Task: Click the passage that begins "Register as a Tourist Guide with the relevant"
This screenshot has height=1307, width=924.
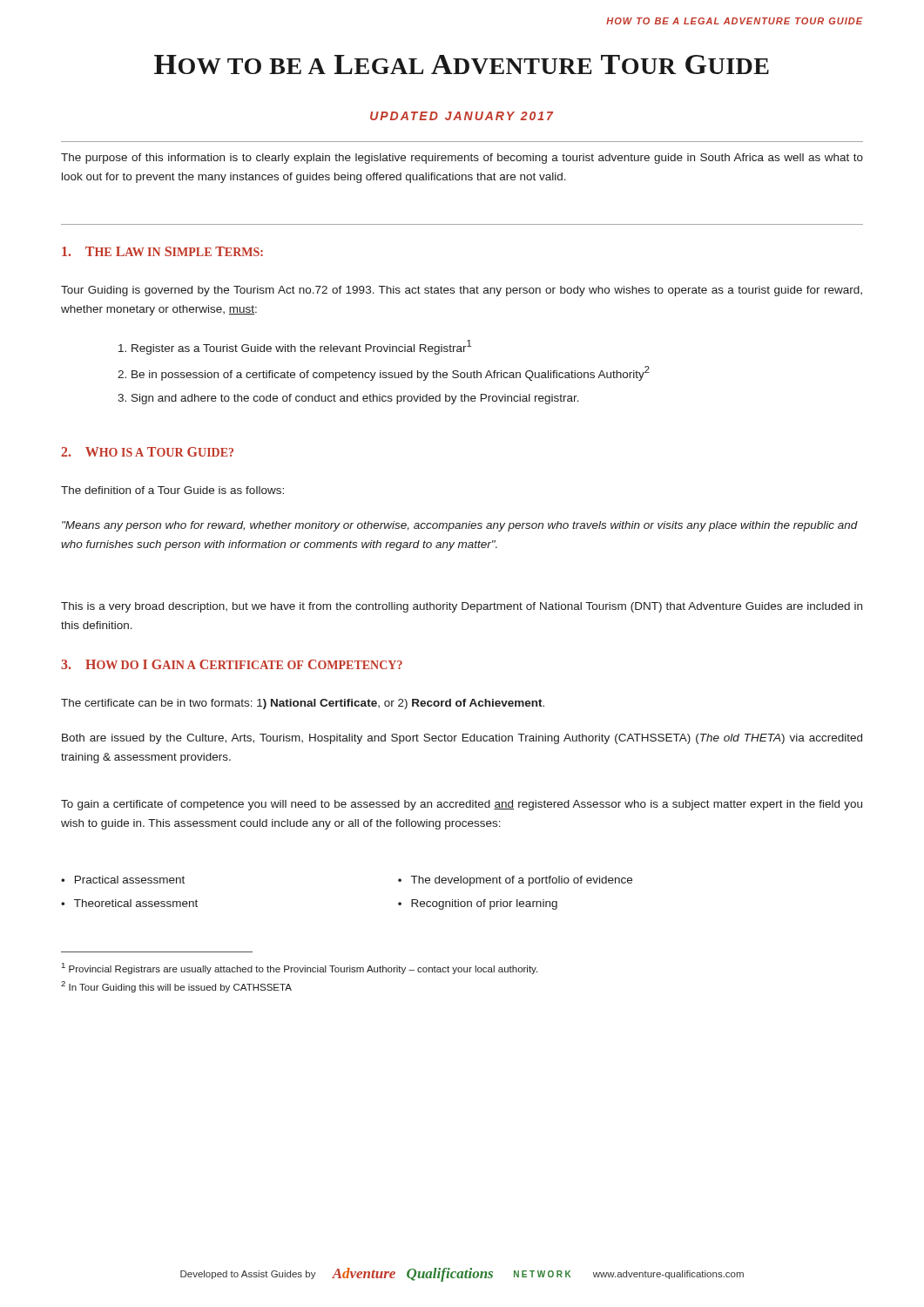Action: [301, 346]
